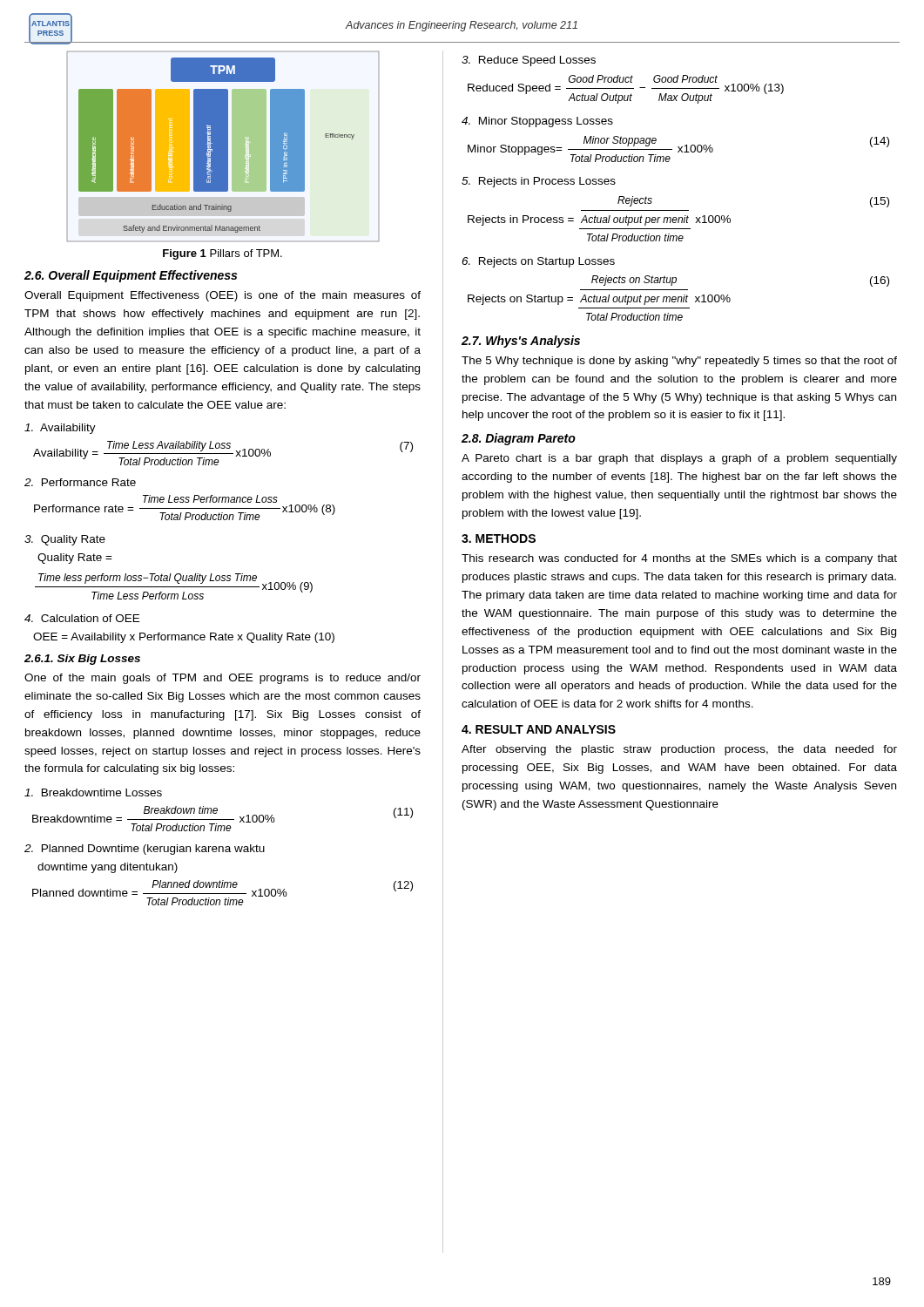Click on the section header with the text "4. RESULT AND ANALYSIS"
This screenshot has height=1307, width=924.
[x=539, y=730]
